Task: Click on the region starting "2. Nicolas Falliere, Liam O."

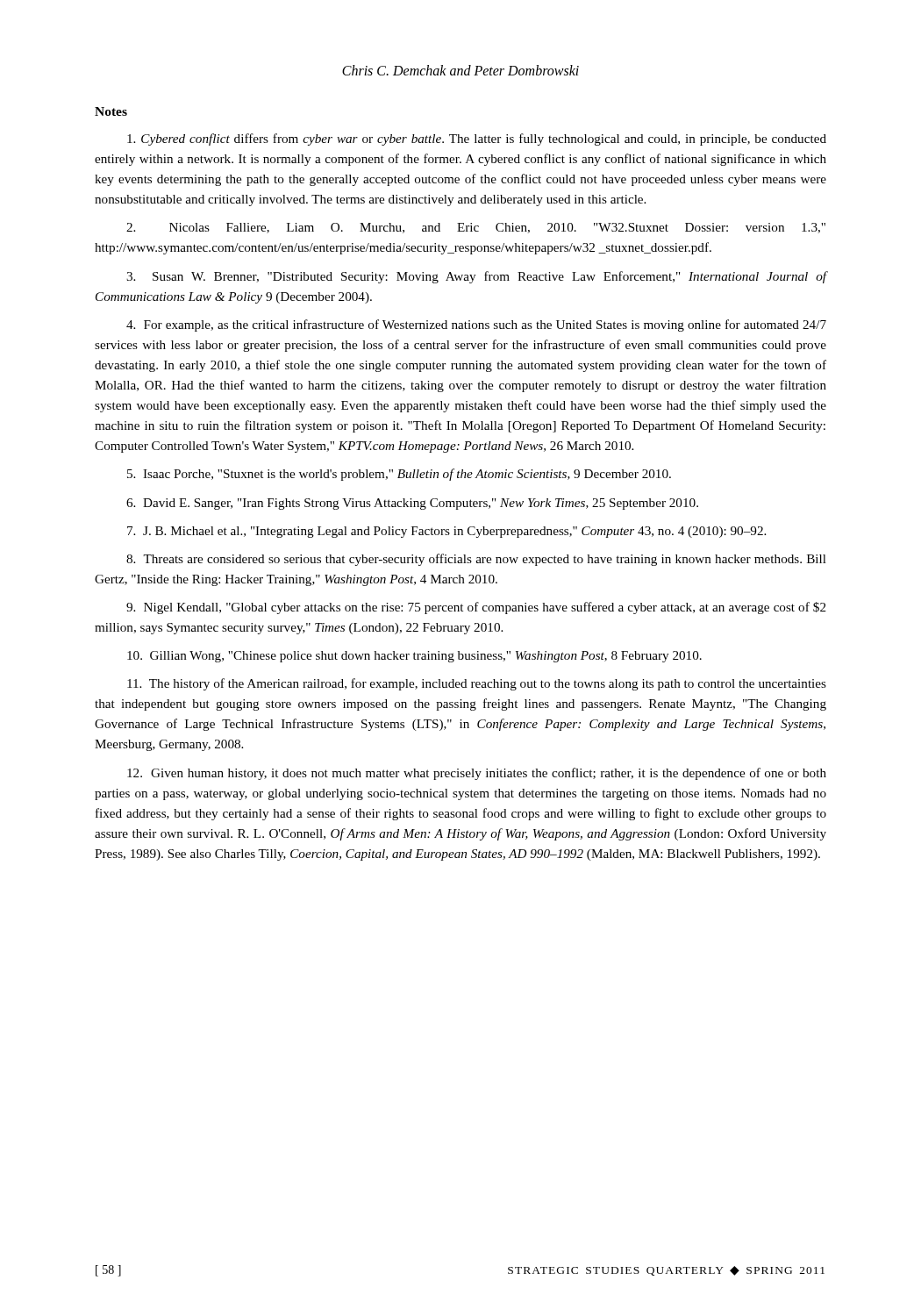Action: pyautogui.click(x=460, y=237)
